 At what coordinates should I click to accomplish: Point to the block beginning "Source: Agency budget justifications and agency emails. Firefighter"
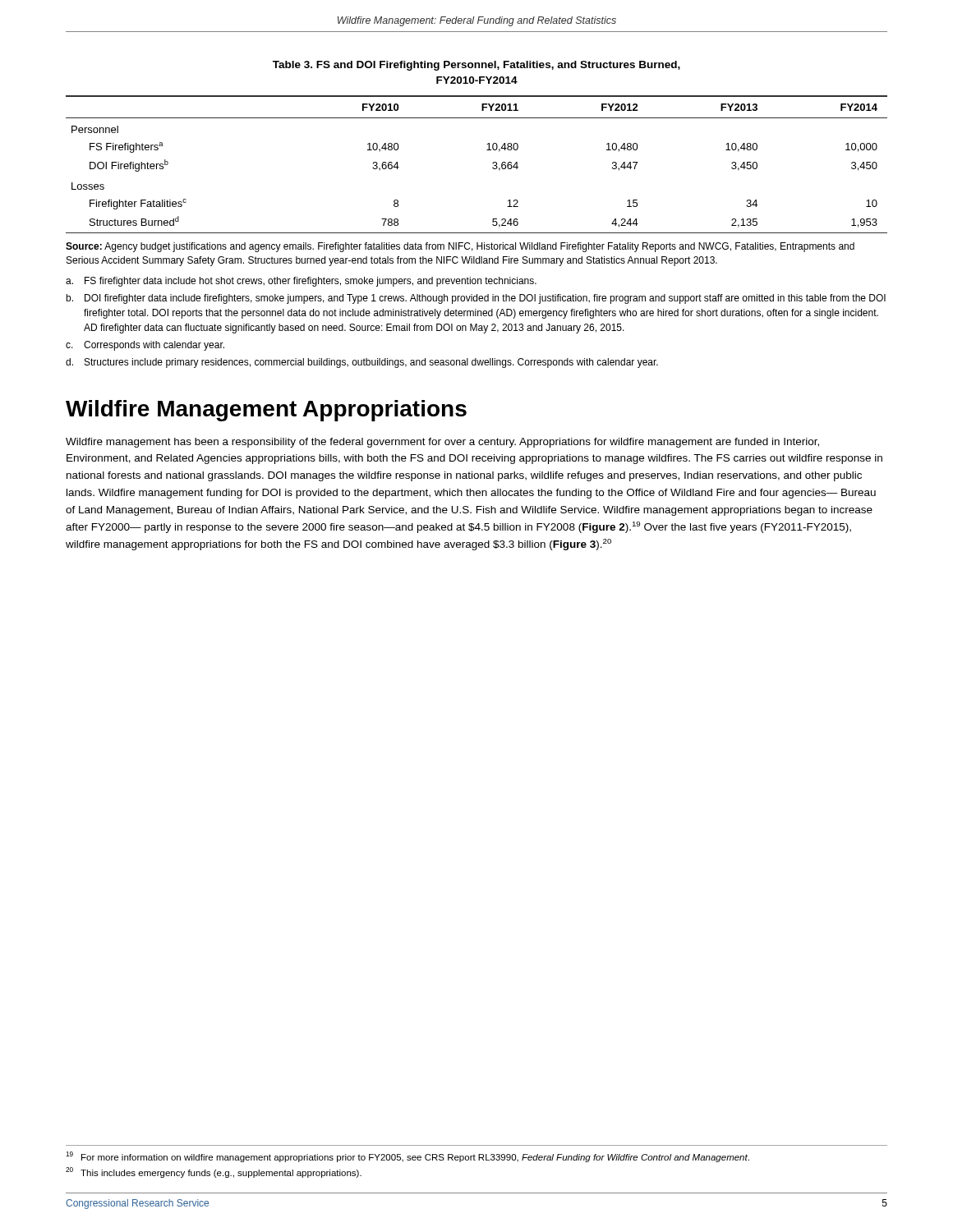[460, 253]
